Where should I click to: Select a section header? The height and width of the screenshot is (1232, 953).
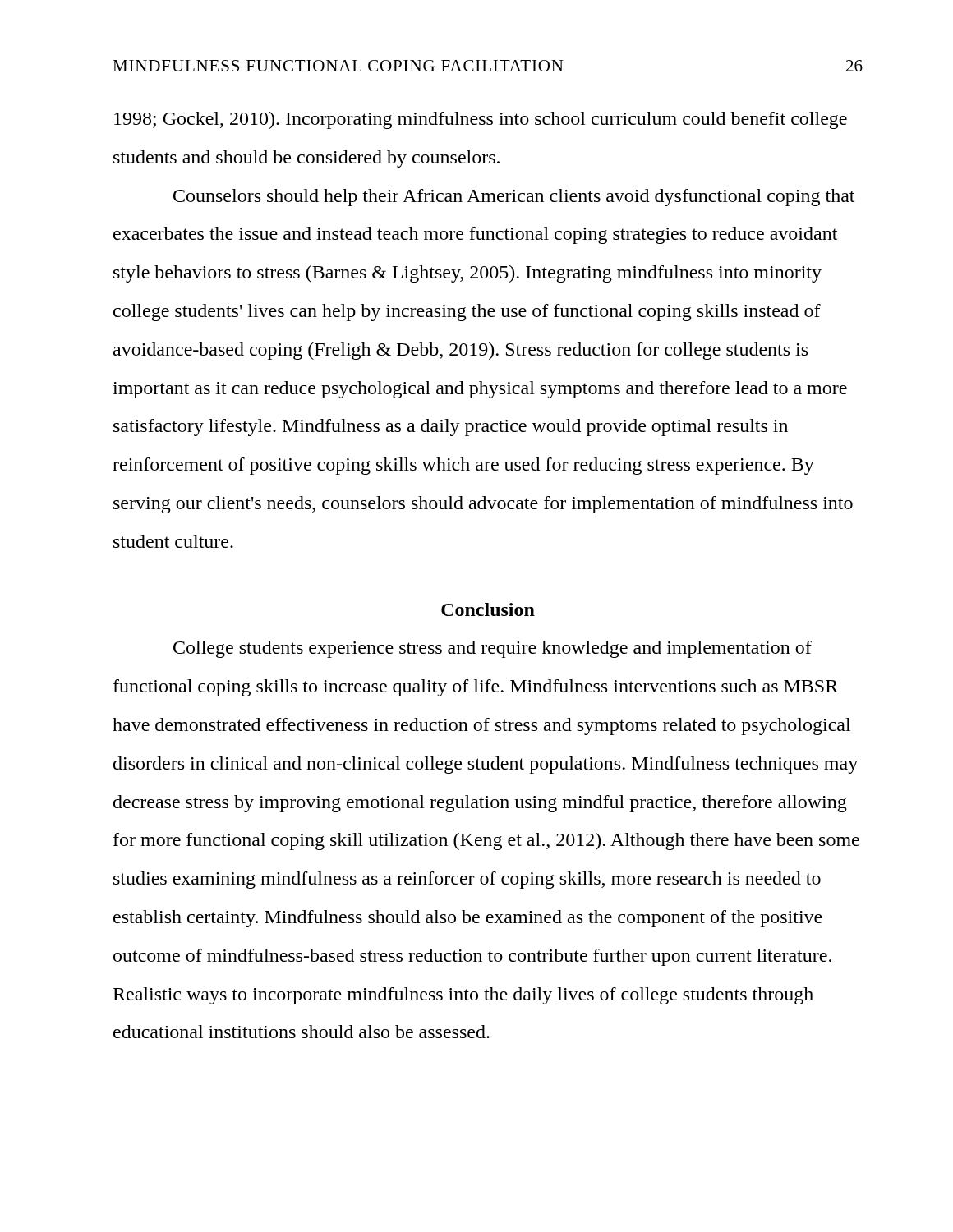coord(488,609)
